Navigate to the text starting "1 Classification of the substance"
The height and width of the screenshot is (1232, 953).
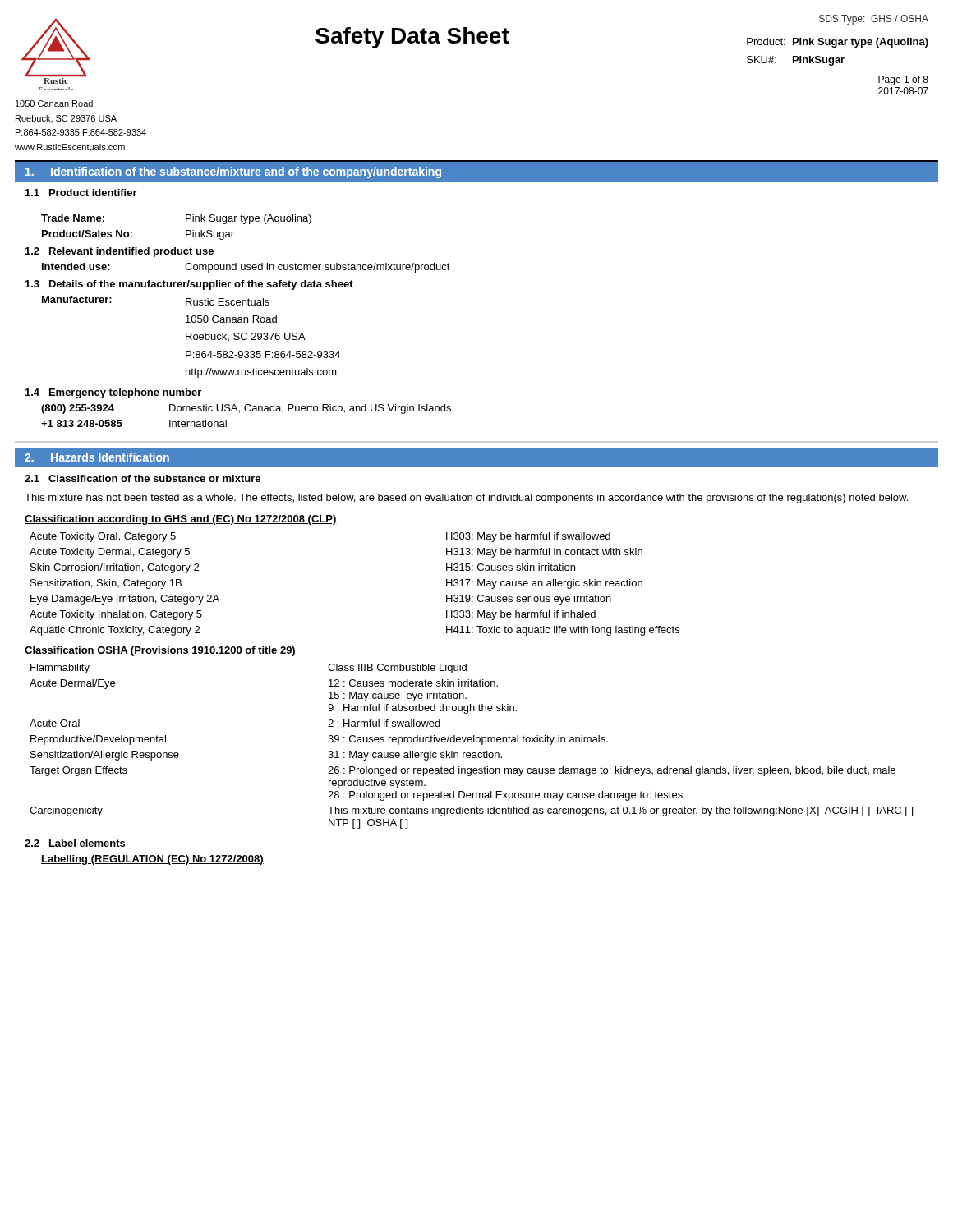click(x=143, y=478)
